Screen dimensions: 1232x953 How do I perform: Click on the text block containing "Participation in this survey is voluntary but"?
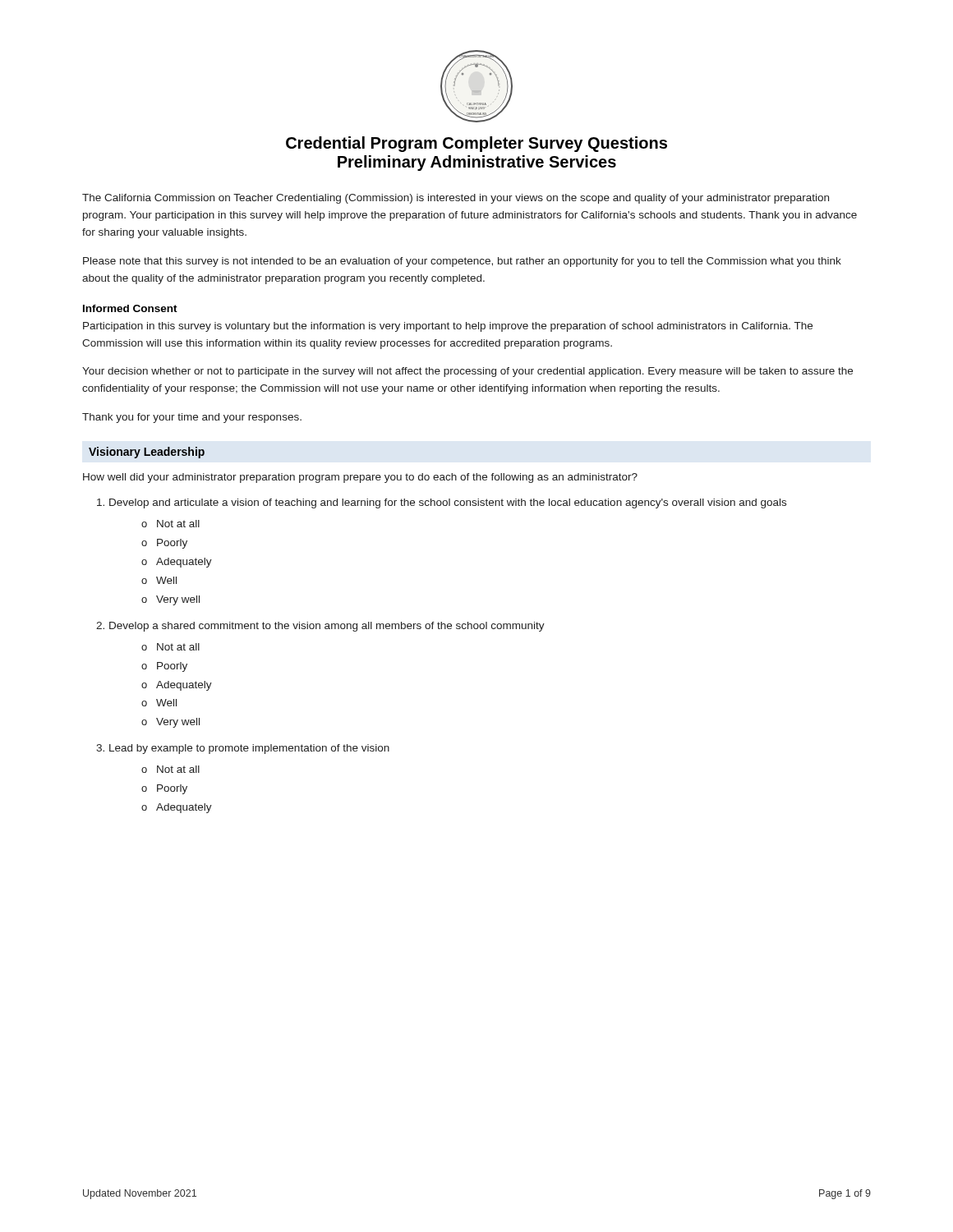pos(448,334)
